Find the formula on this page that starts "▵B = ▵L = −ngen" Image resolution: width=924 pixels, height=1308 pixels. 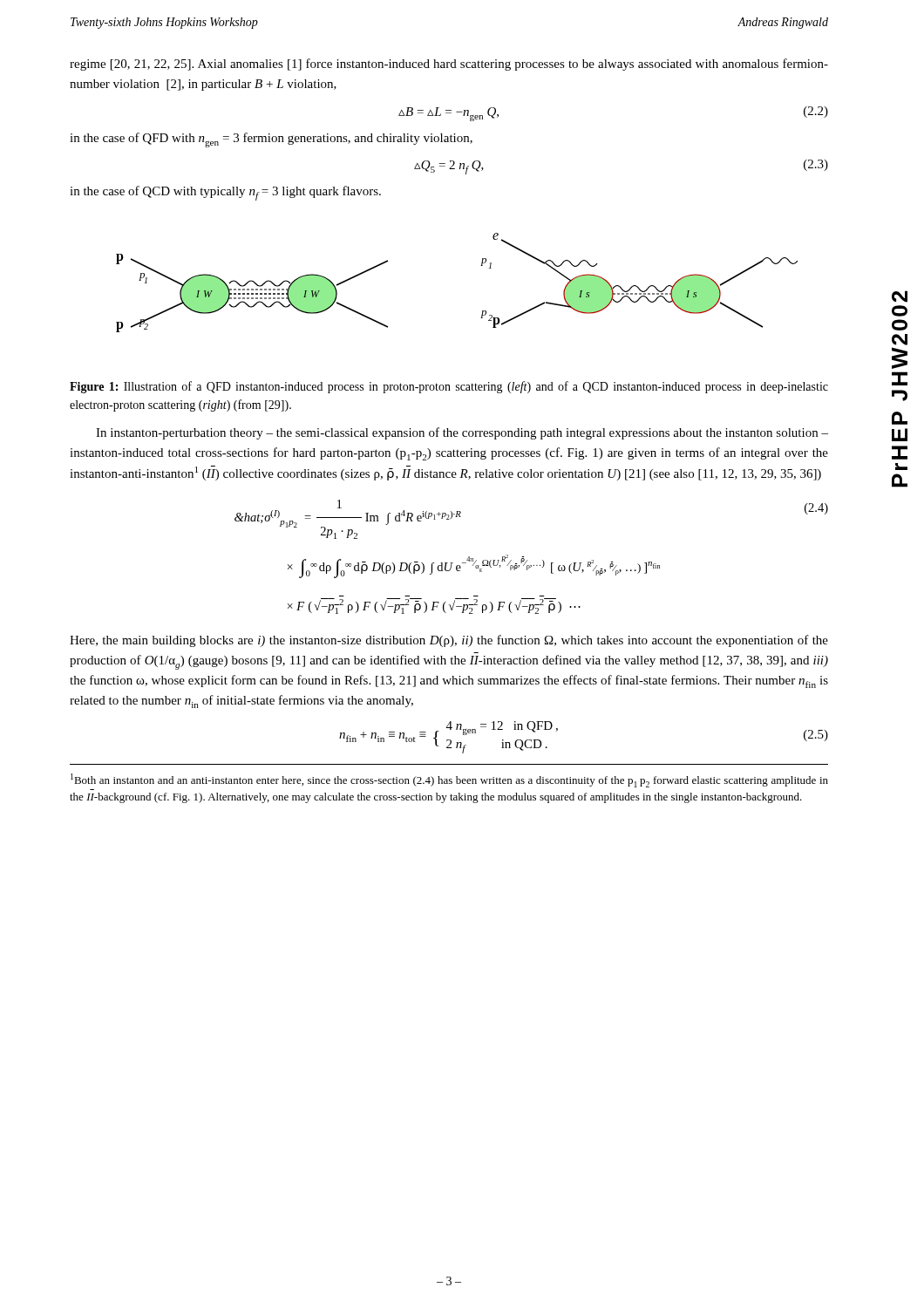point(462,112)
